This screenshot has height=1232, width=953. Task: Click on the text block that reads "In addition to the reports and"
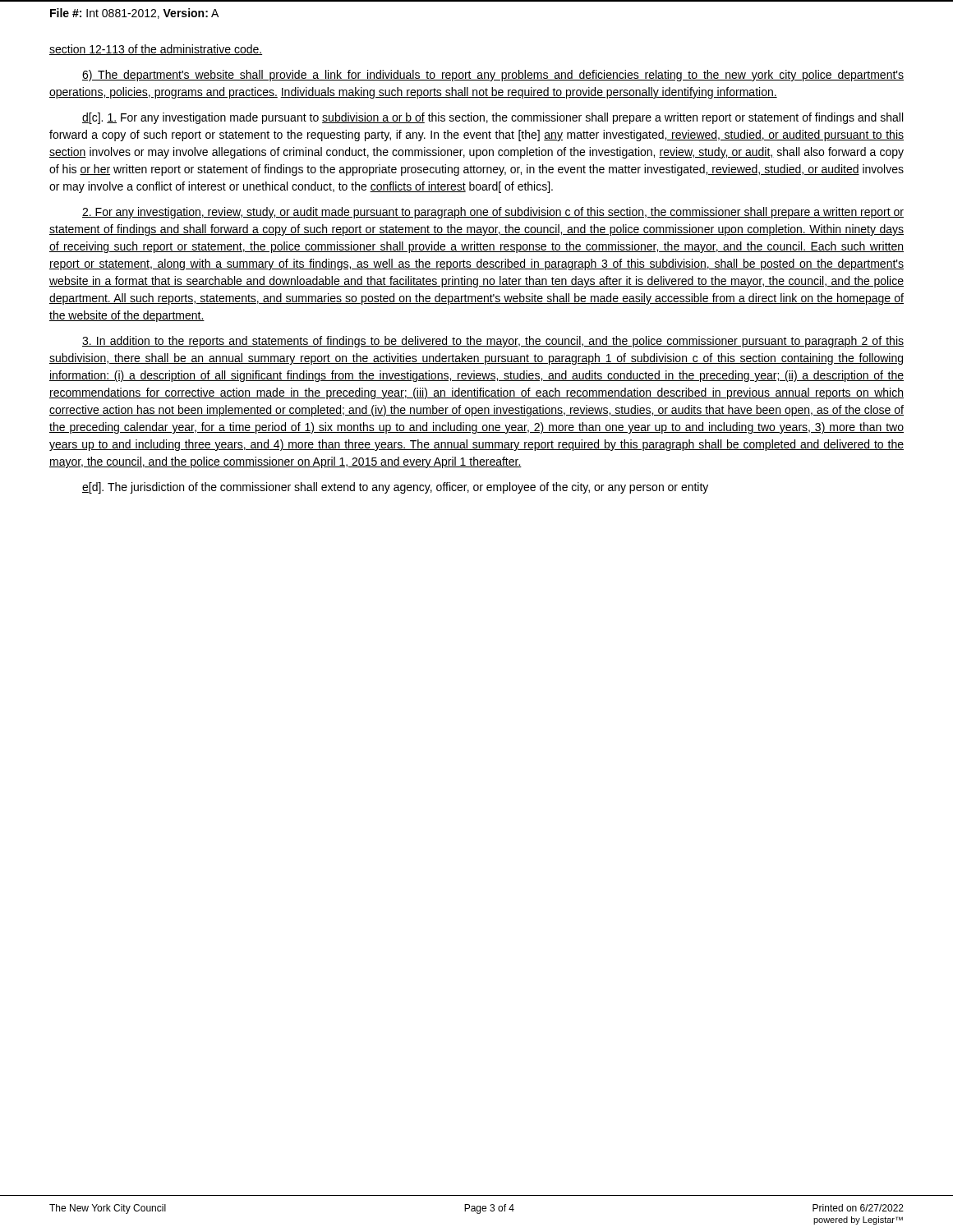pos(476,401)
